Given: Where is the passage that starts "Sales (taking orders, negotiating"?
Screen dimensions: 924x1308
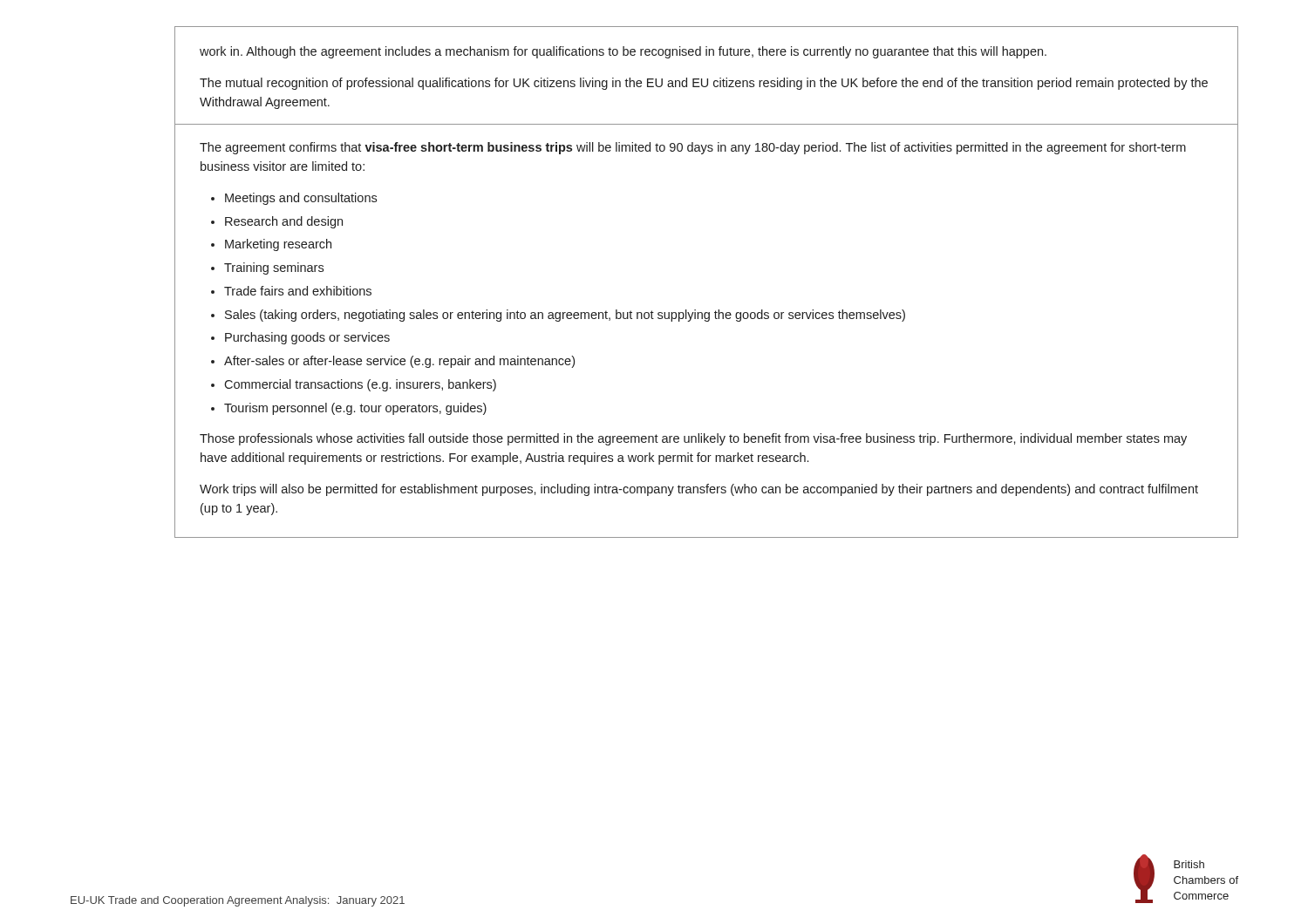Looking at the screenshot, I should pos(565,314).
